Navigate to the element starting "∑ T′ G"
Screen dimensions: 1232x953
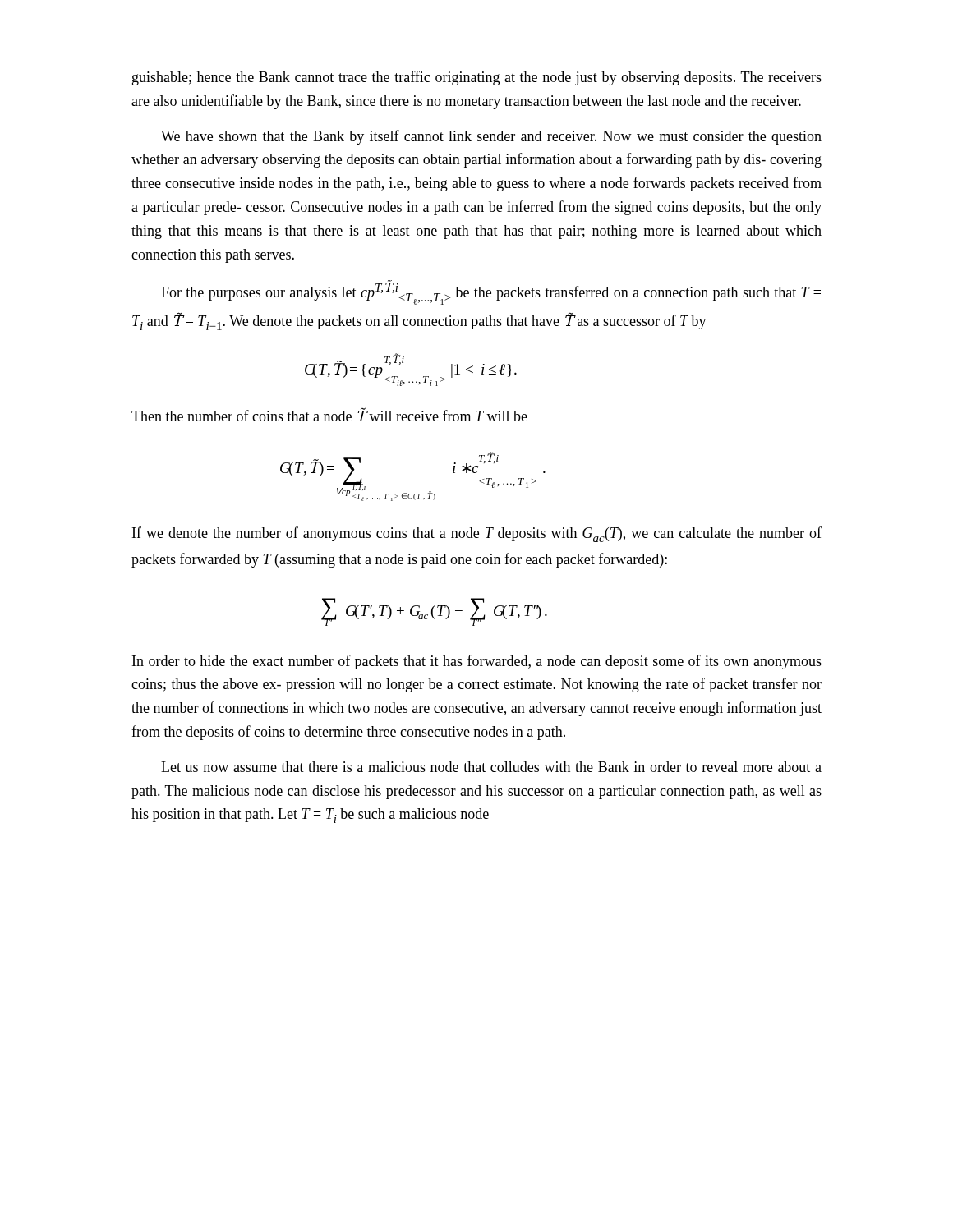pyautogui.click(x=476, y=608)
